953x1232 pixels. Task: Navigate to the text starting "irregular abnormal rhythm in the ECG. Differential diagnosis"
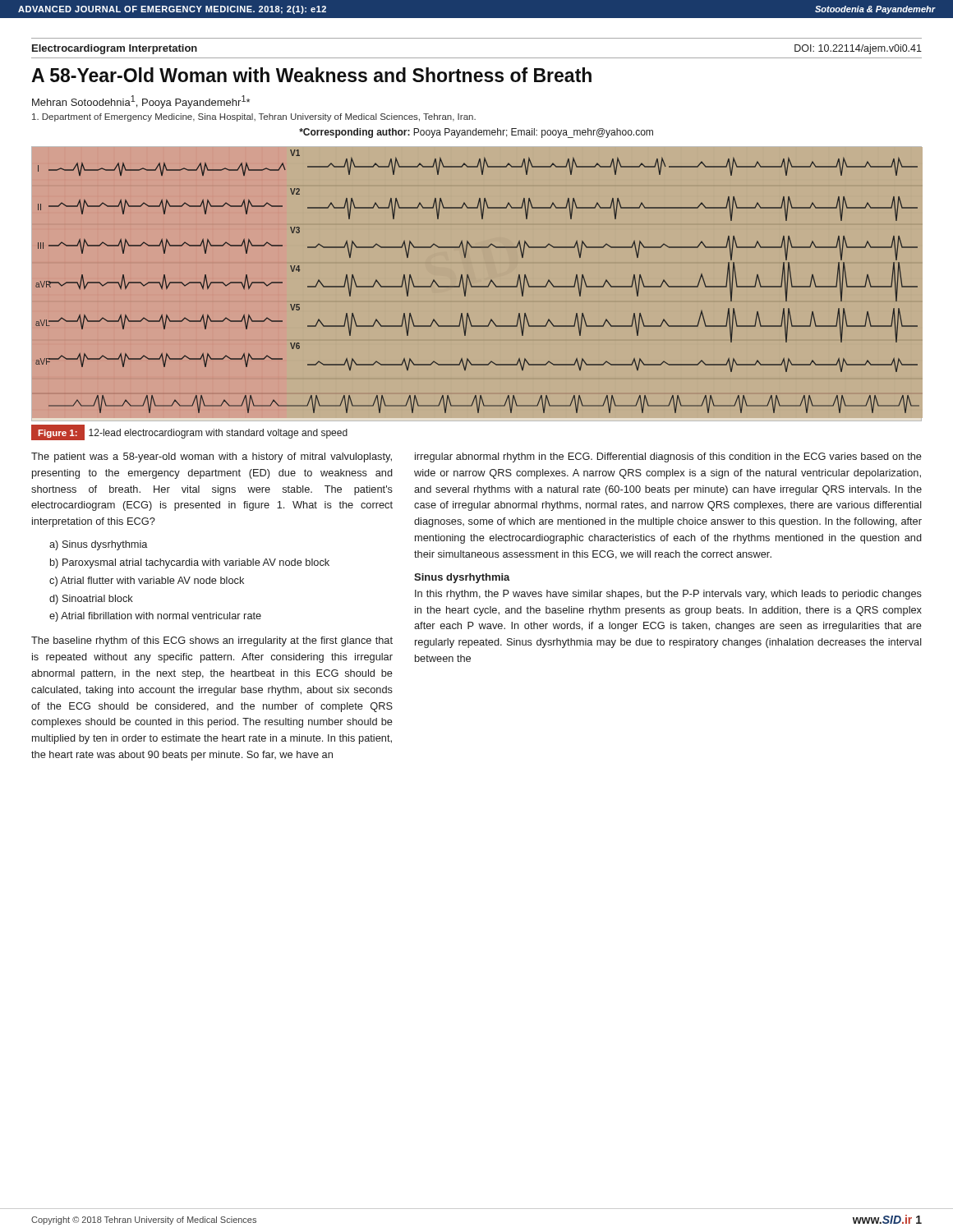pyautogui.click(x=668, y=505)
